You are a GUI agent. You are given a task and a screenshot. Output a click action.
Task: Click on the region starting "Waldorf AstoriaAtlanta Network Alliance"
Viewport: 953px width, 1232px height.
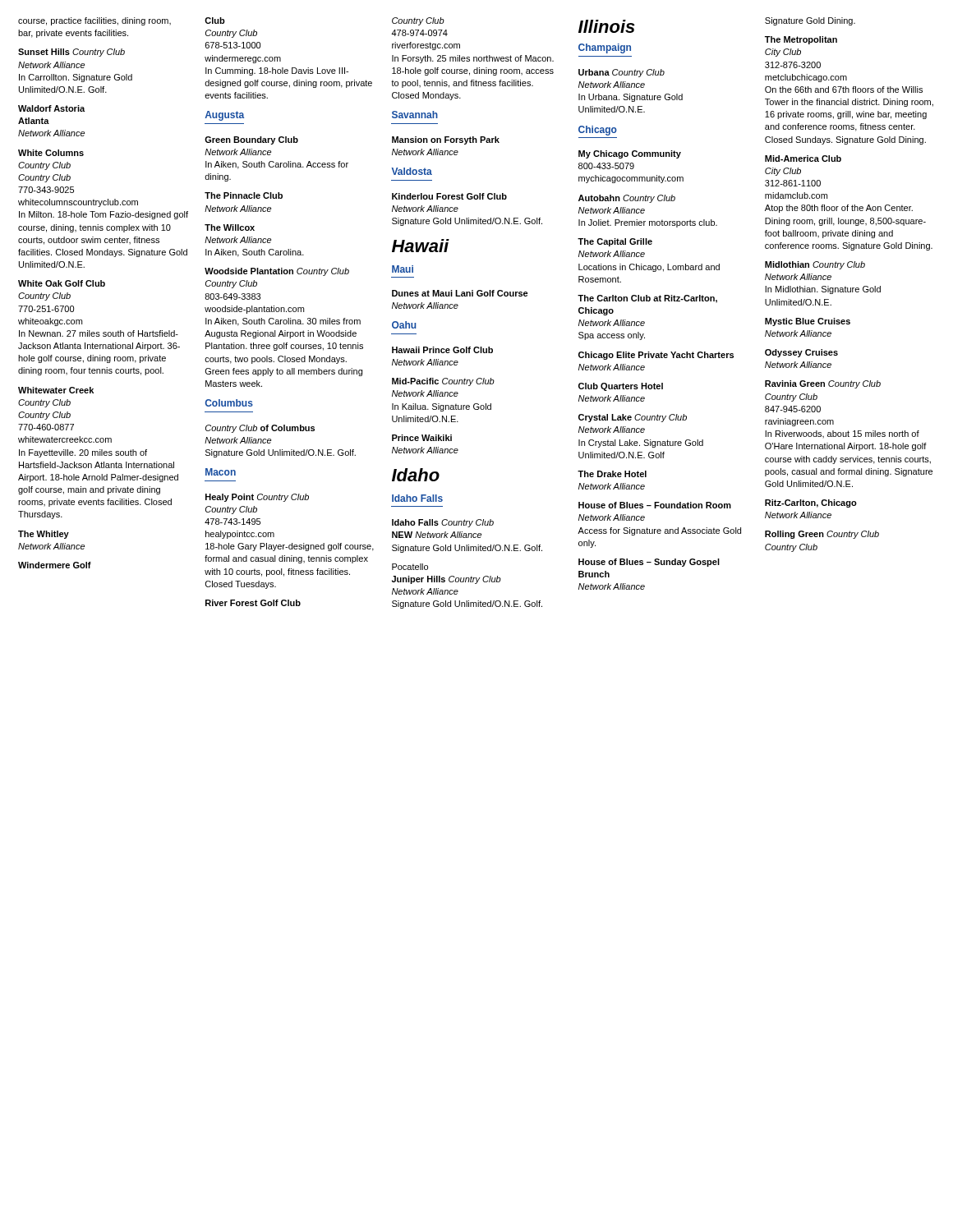click(x=51, y=108)
